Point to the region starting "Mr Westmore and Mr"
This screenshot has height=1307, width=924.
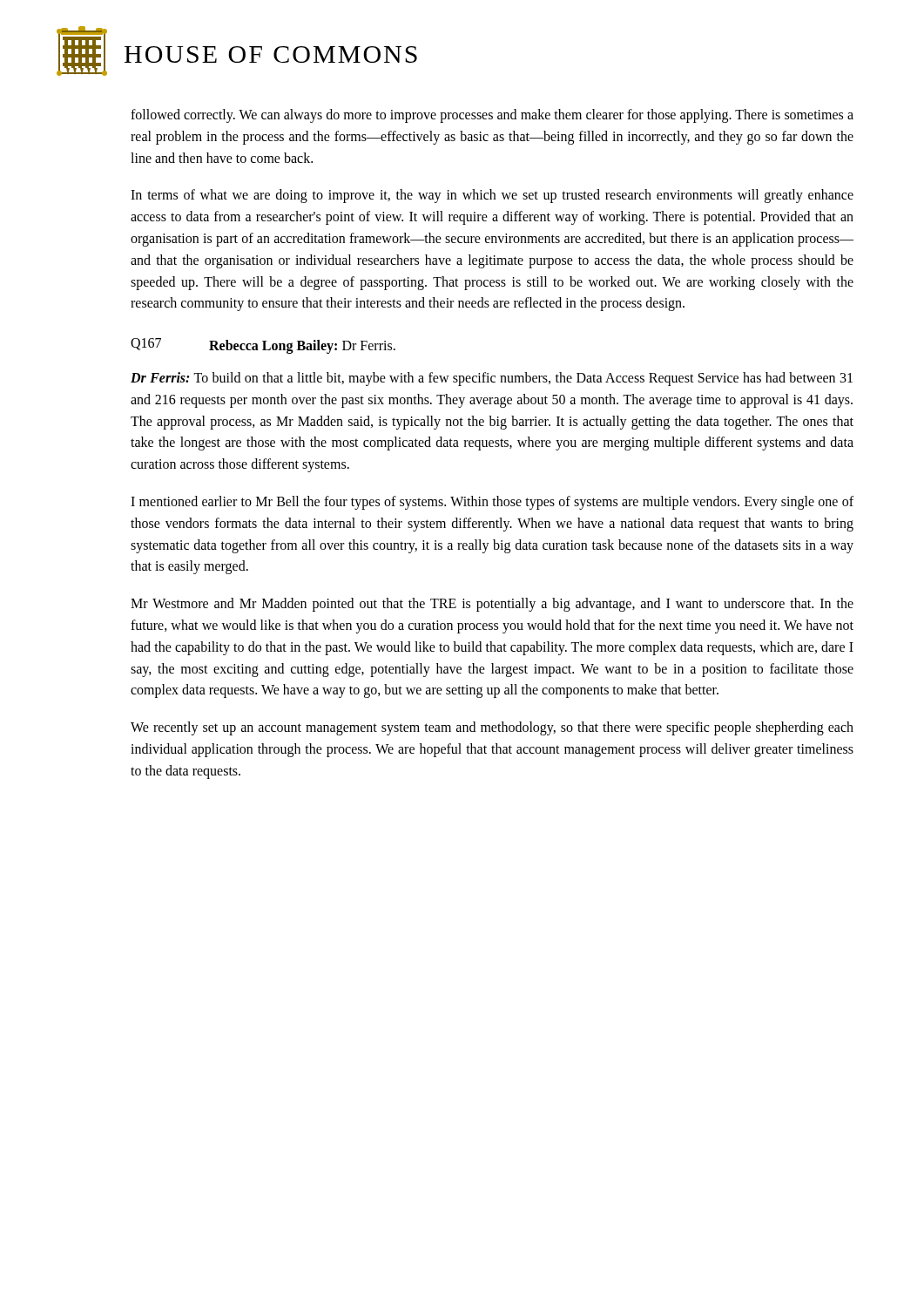tap(492, 647)
